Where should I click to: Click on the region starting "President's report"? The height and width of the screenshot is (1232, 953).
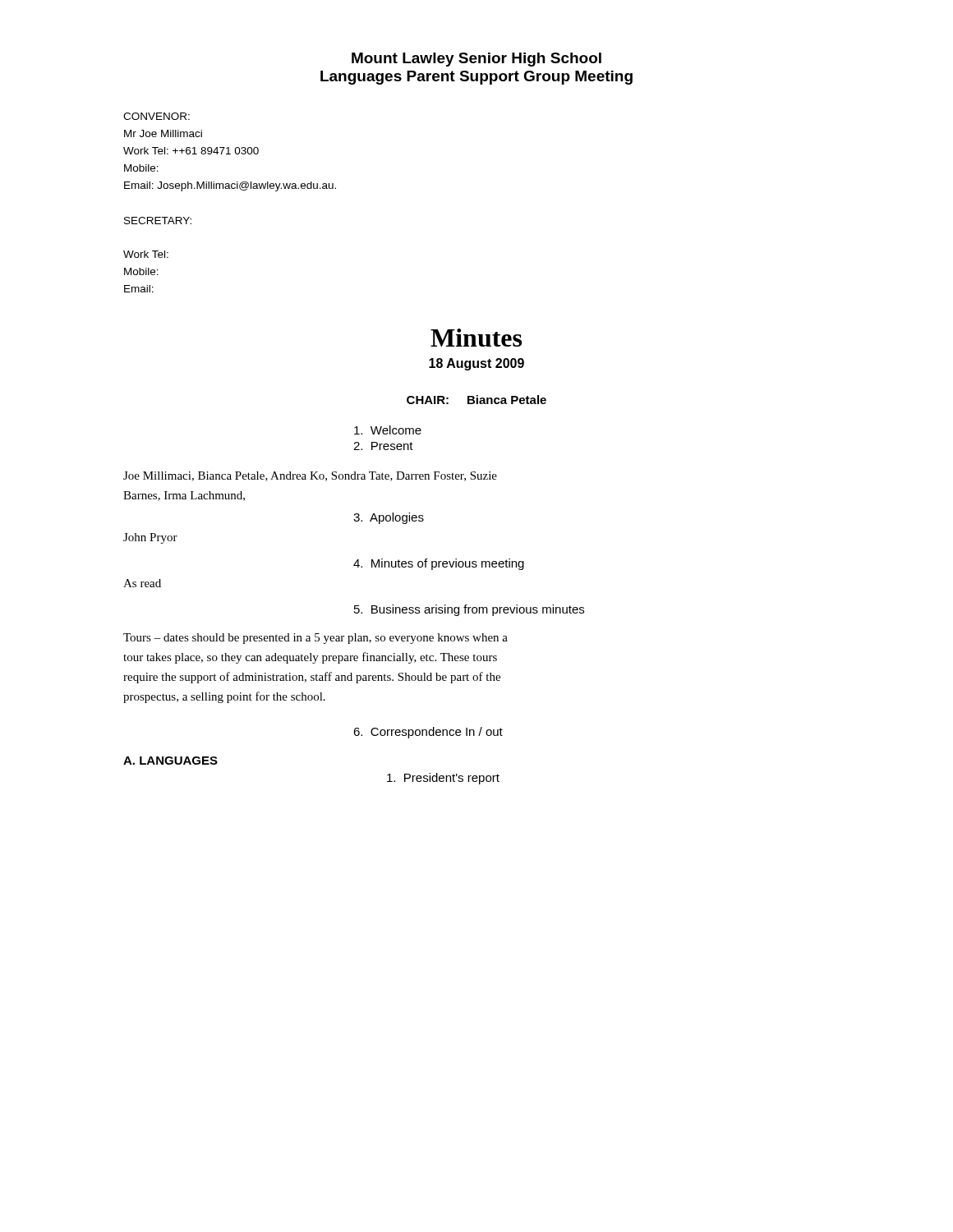(x=443, y=778)
